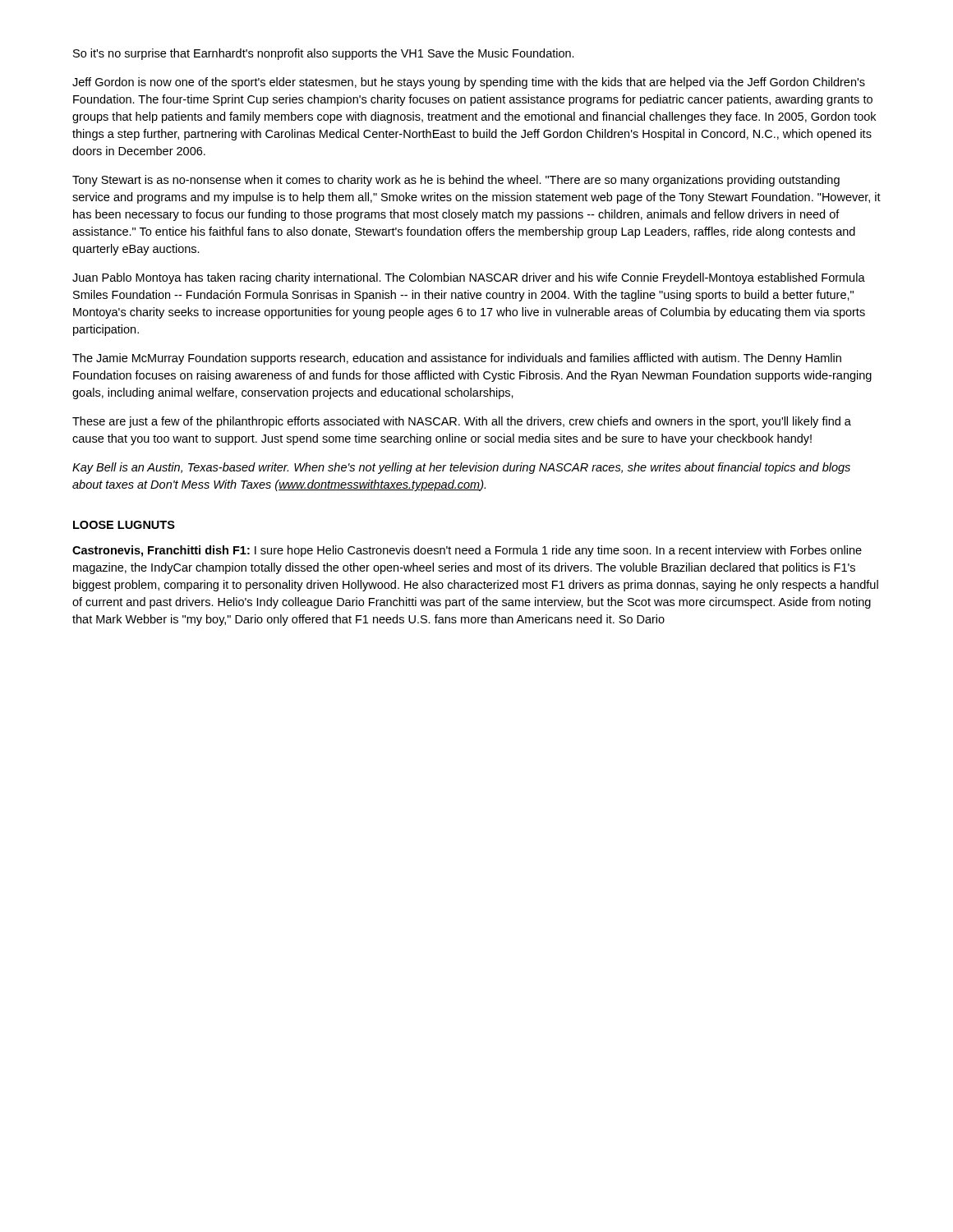The width and height of the screenshot is (953, 1232).
Task: Where is the passage that starts "The Jamie McMurray"?
Action: pyautogui.click(x=472, y=376)
